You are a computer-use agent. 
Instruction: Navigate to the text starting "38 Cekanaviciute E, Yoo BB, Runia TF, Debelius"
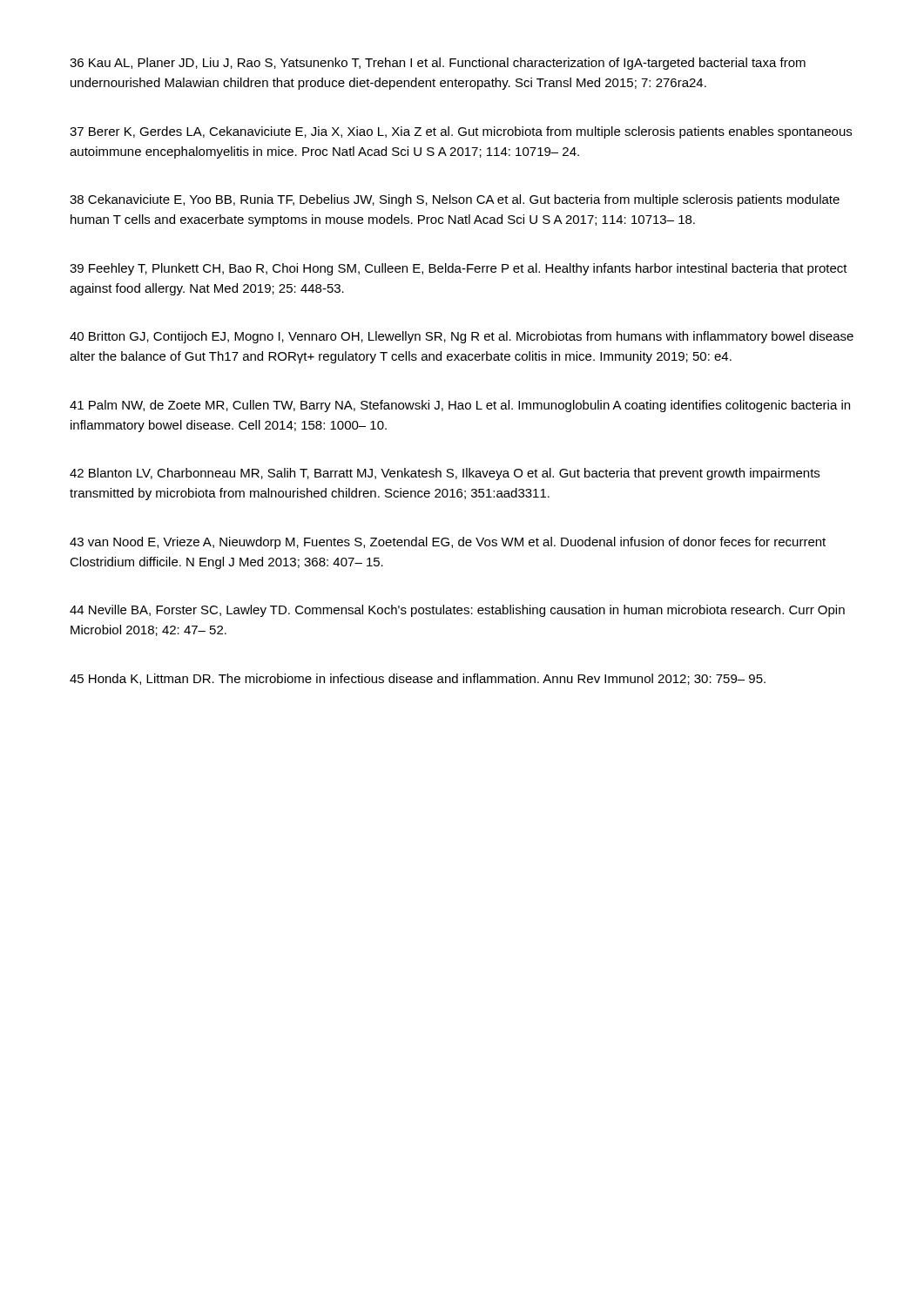455,209
